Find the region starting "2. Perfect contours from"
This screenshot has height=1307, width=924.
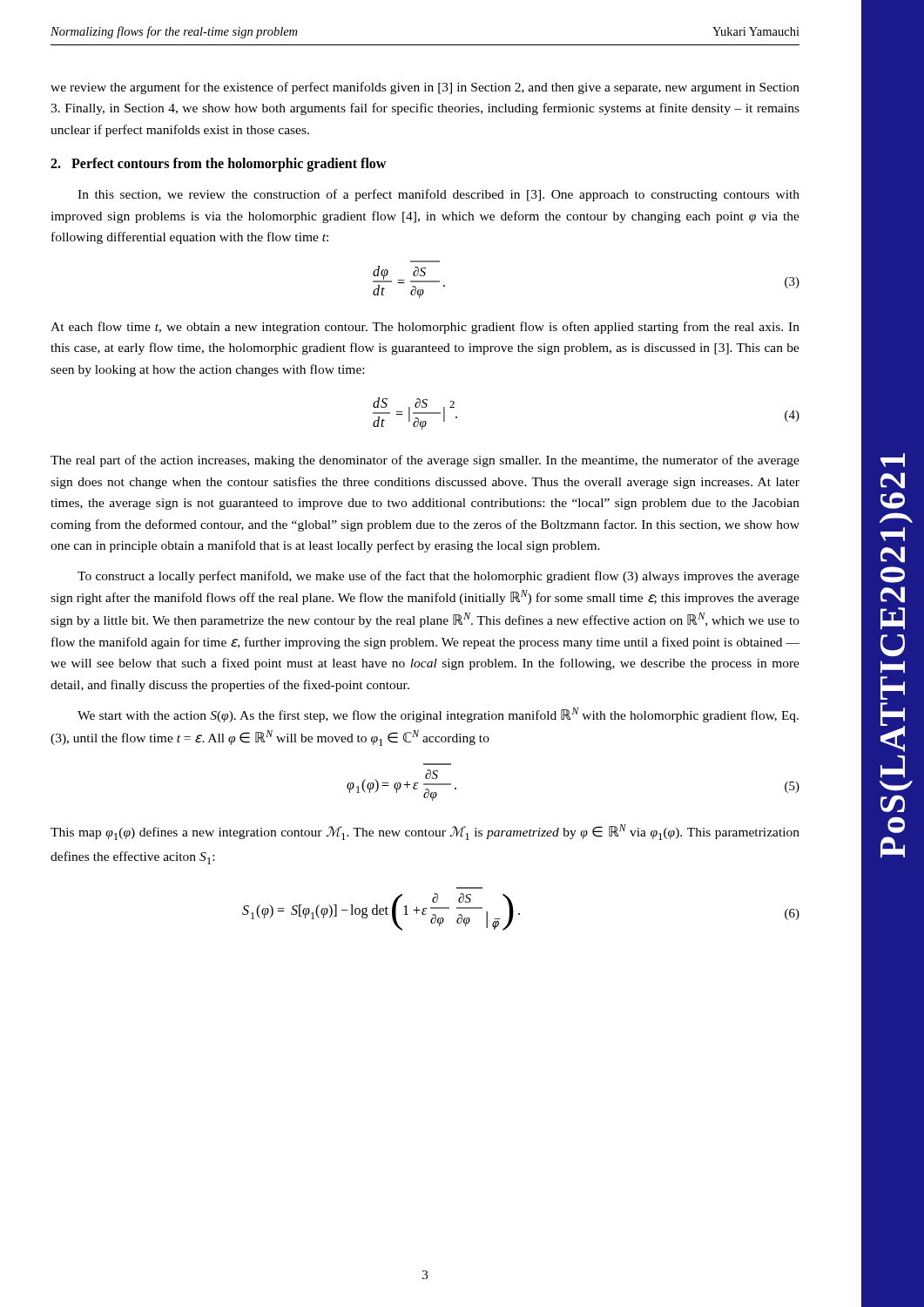[218, 164]
